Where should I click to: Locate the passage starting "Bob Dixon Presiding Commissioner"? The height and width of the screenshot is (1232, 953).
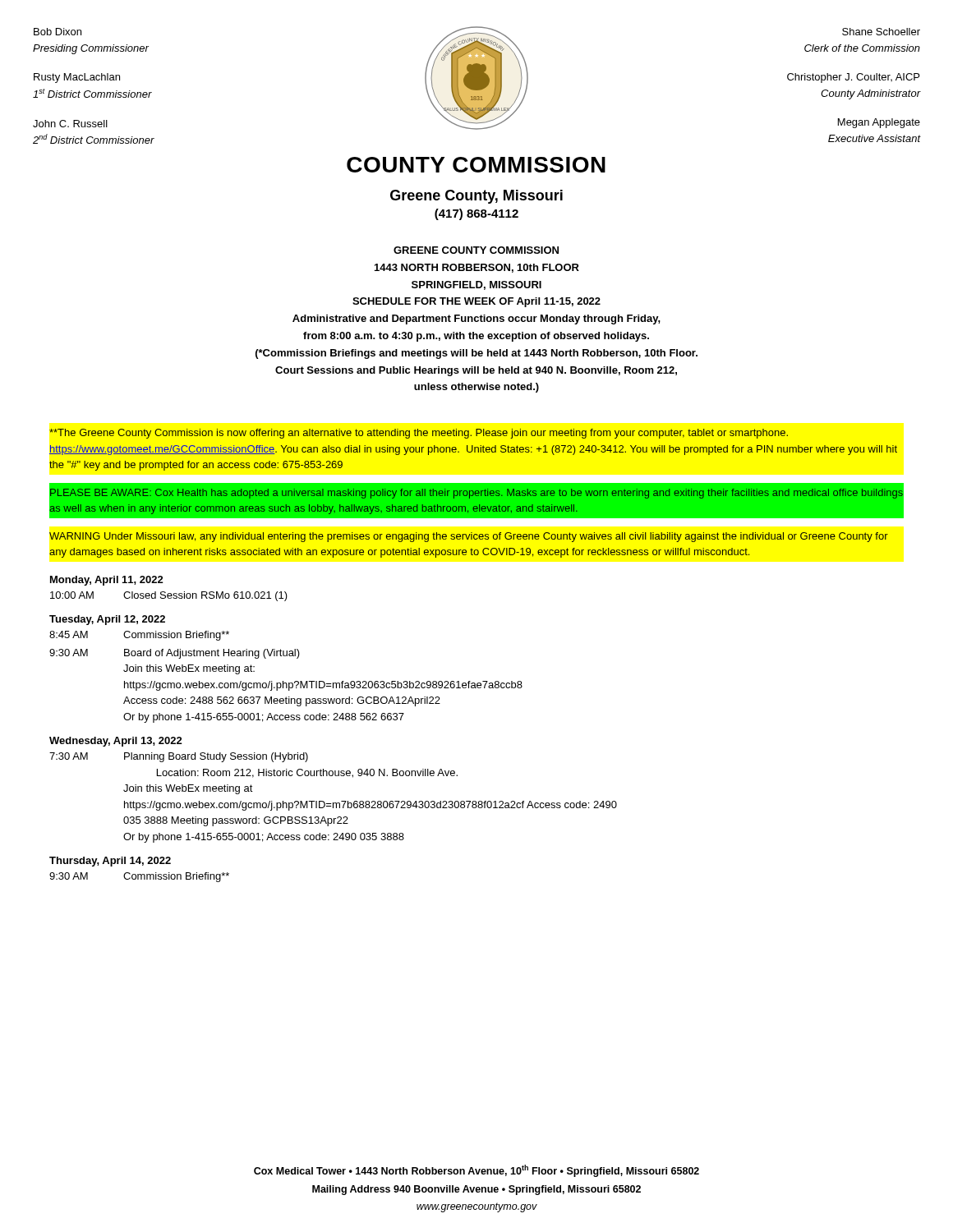123,86
